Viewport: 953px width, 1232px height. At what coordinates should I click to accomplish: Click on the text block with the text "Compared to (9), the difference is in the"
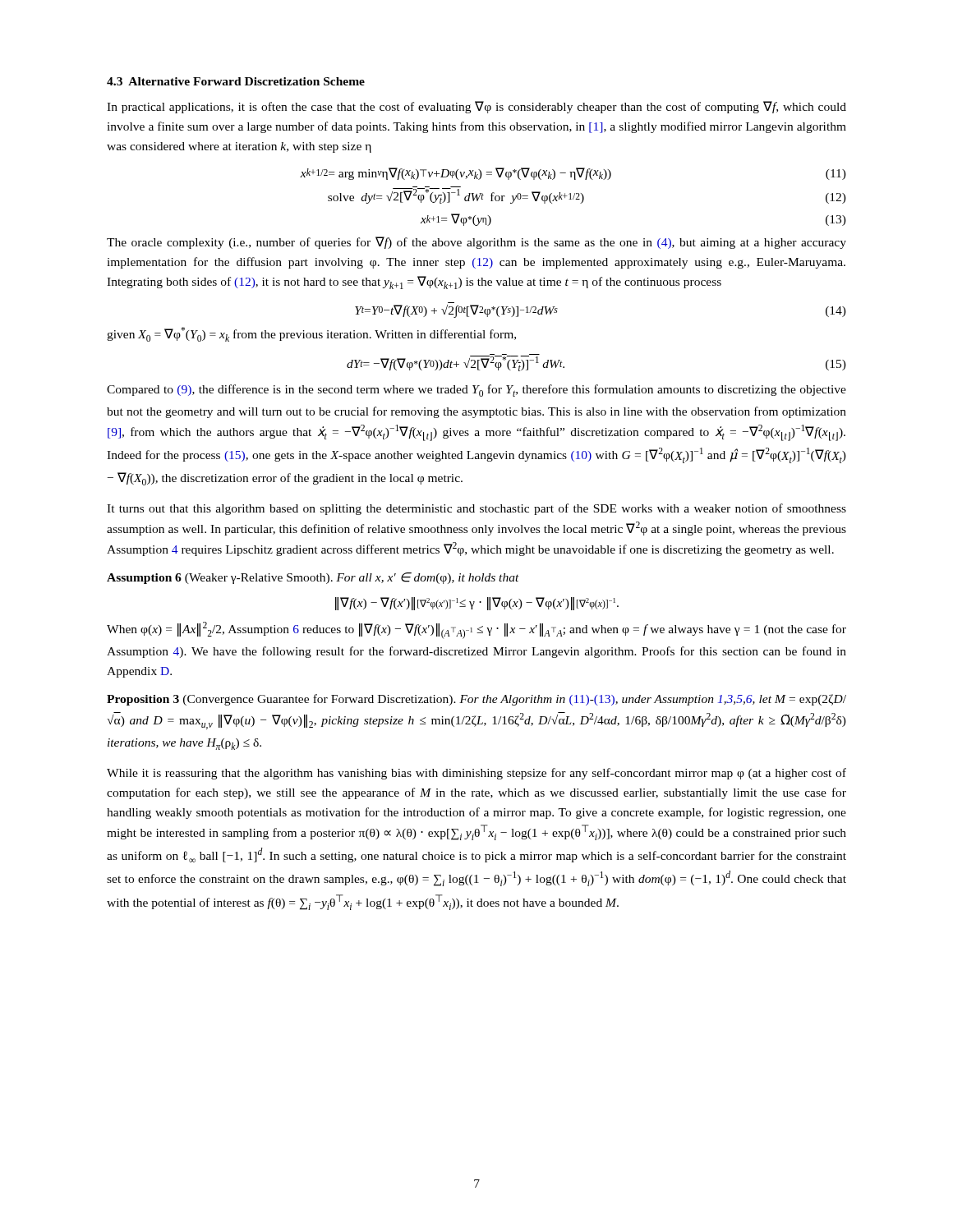click(476, 435)
